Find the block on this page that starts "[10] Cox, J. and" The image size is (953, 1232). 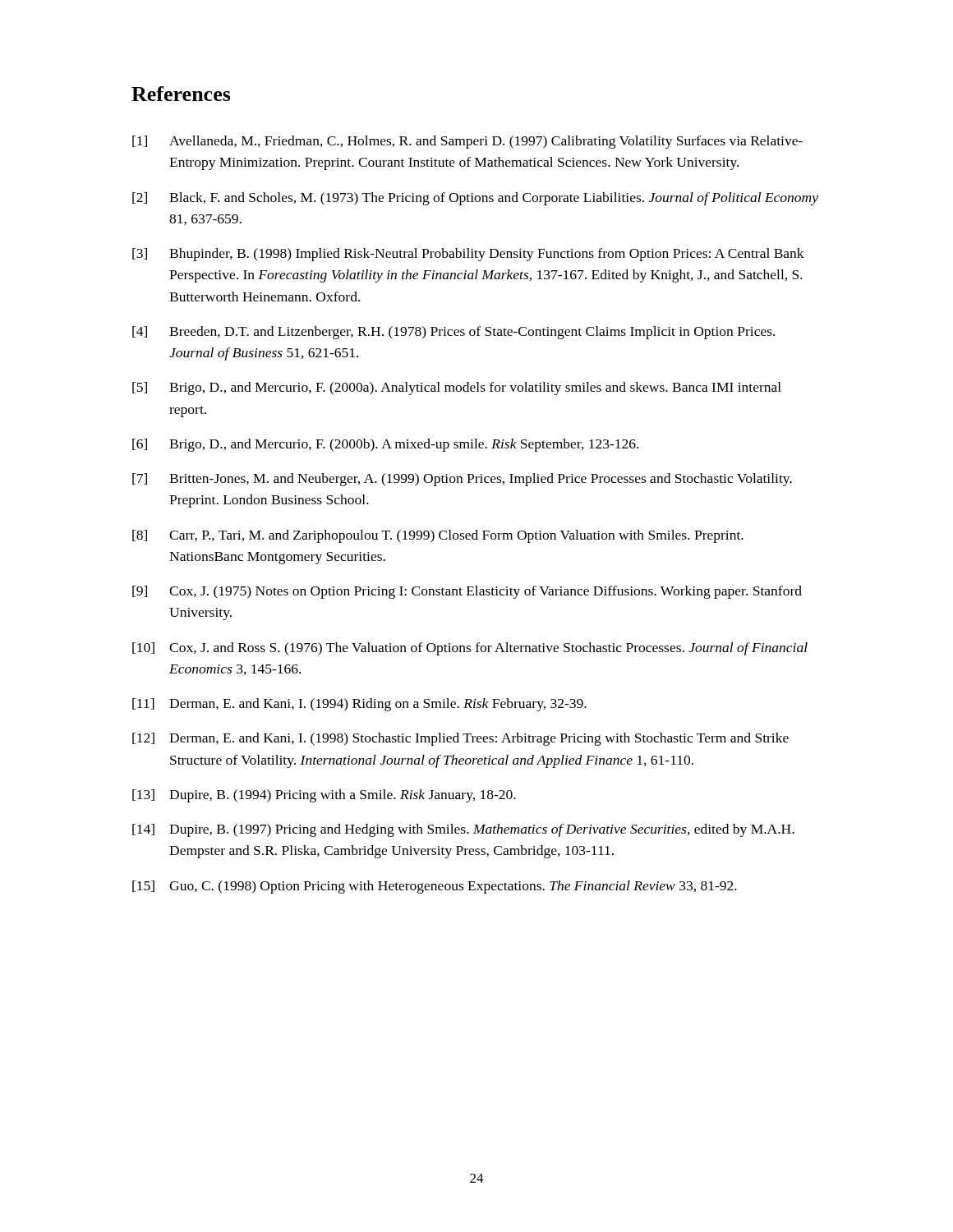pyautogui.click(x=476, y=658)
